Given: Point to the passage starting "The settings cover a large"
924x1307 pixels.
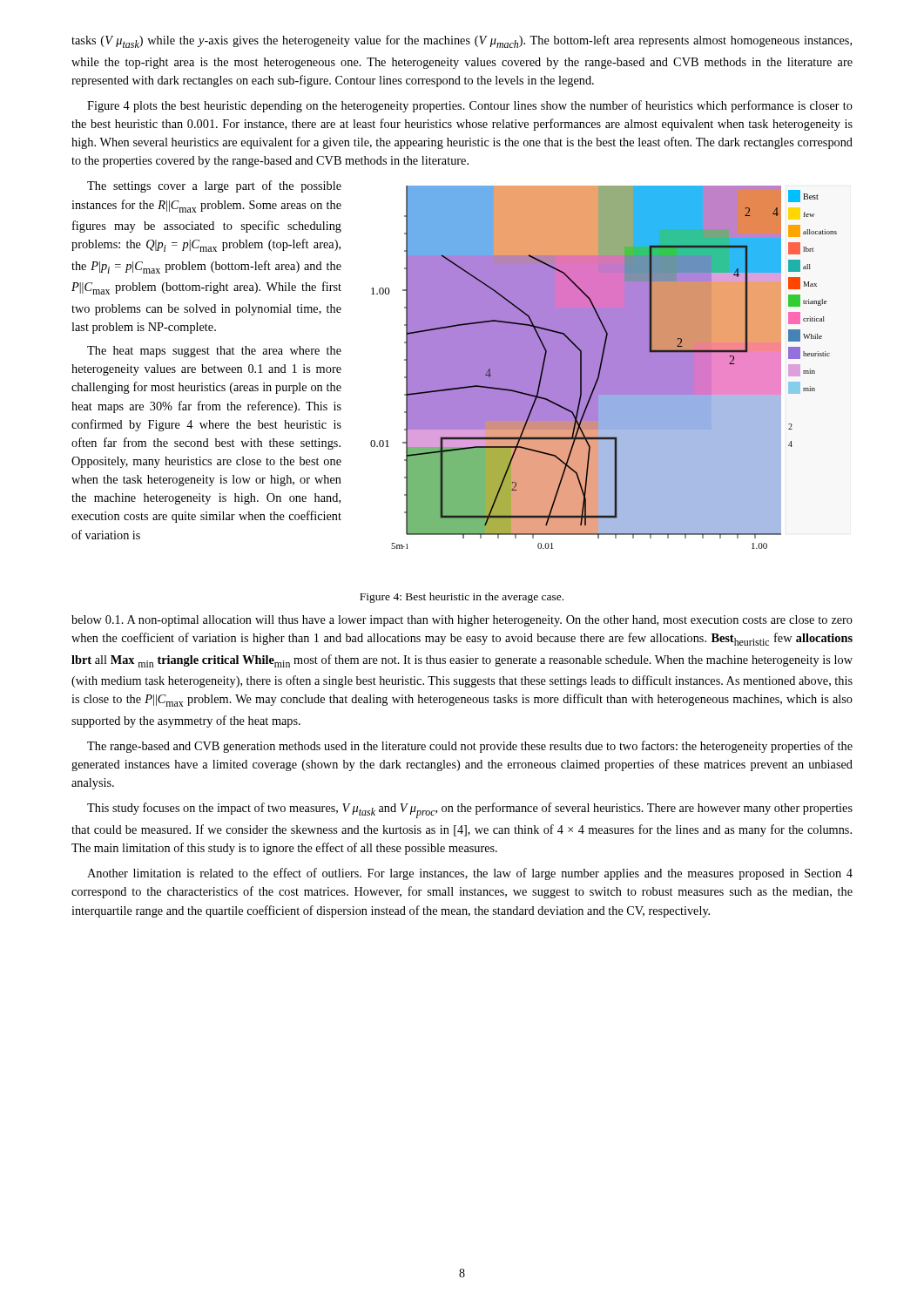Looking at the screenshot, I should click(206, 361).
